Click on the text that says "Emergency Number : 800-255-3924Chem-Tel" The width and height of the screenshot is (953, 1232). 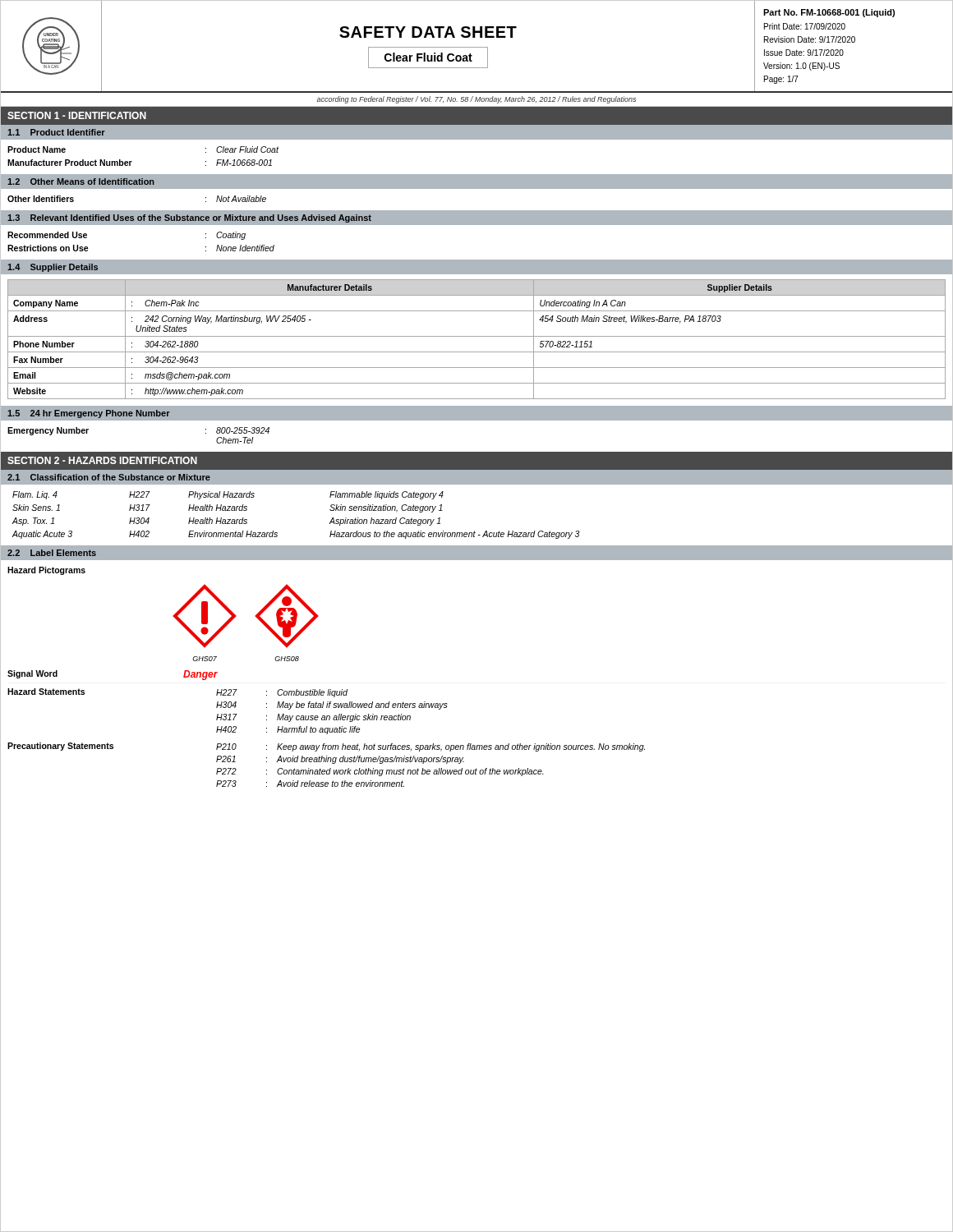(x=44, y=431)
